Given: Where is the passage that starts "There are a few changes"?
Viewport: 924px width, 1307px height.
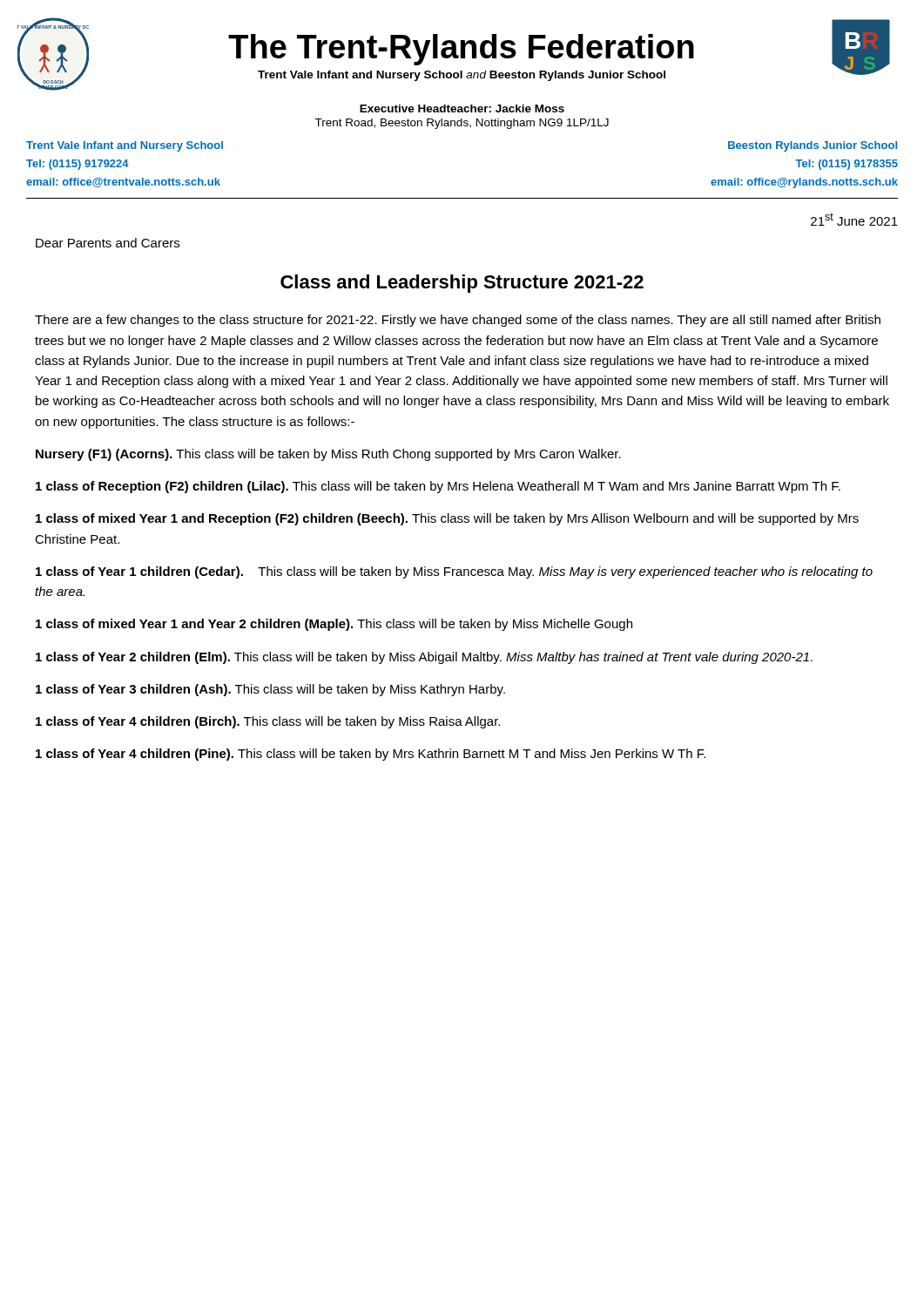Looking at the screenshot, I should coord(462,370).
